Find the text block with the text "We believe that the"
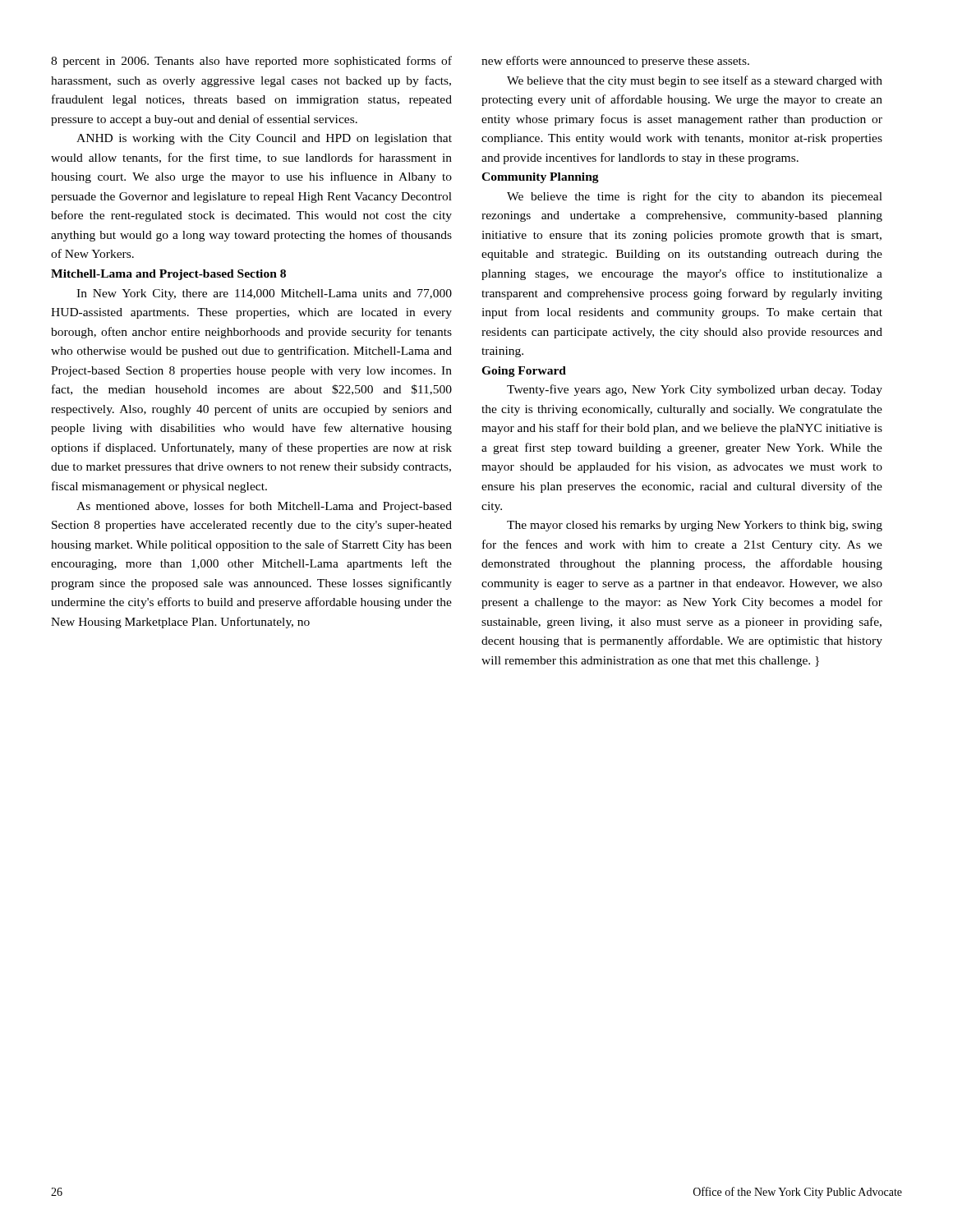 682,119
